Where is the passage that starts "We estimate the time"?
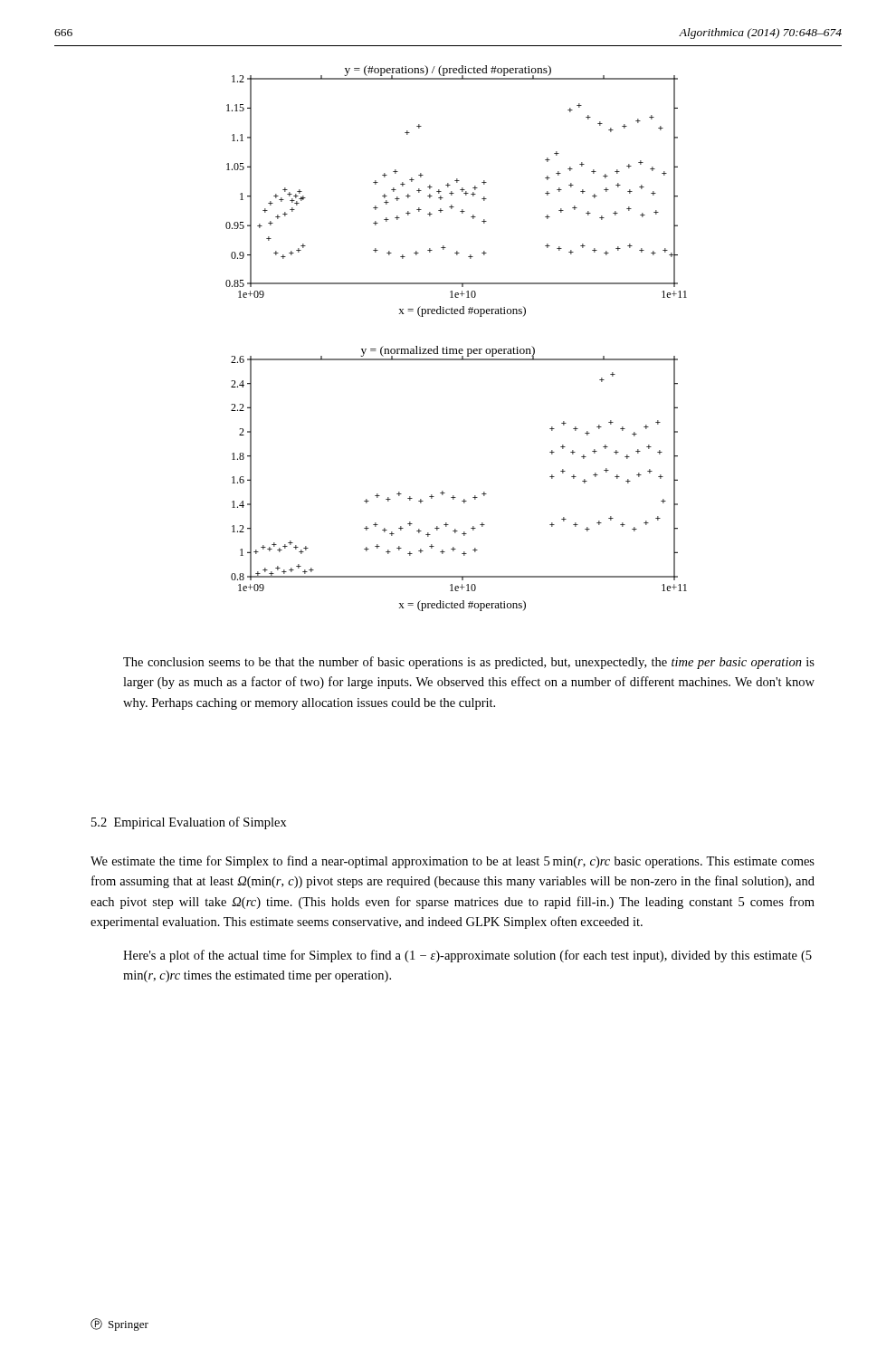This screenshot has width=896, height=1358. (x=453, y=918)
